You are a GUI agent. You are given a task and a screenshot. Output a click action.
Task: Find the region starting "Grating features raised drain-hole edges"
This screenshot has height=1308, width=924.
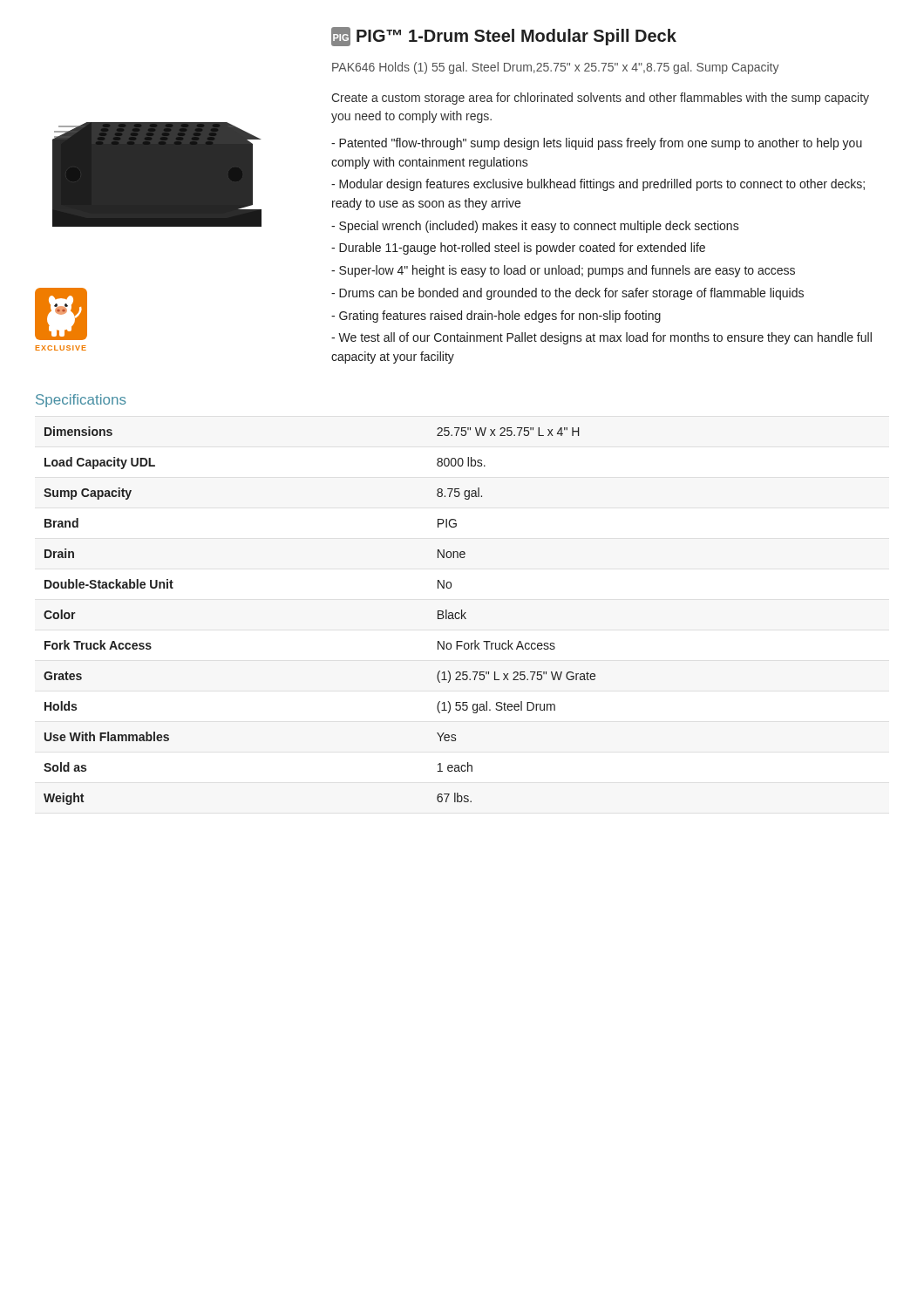(x=496, y=315)
